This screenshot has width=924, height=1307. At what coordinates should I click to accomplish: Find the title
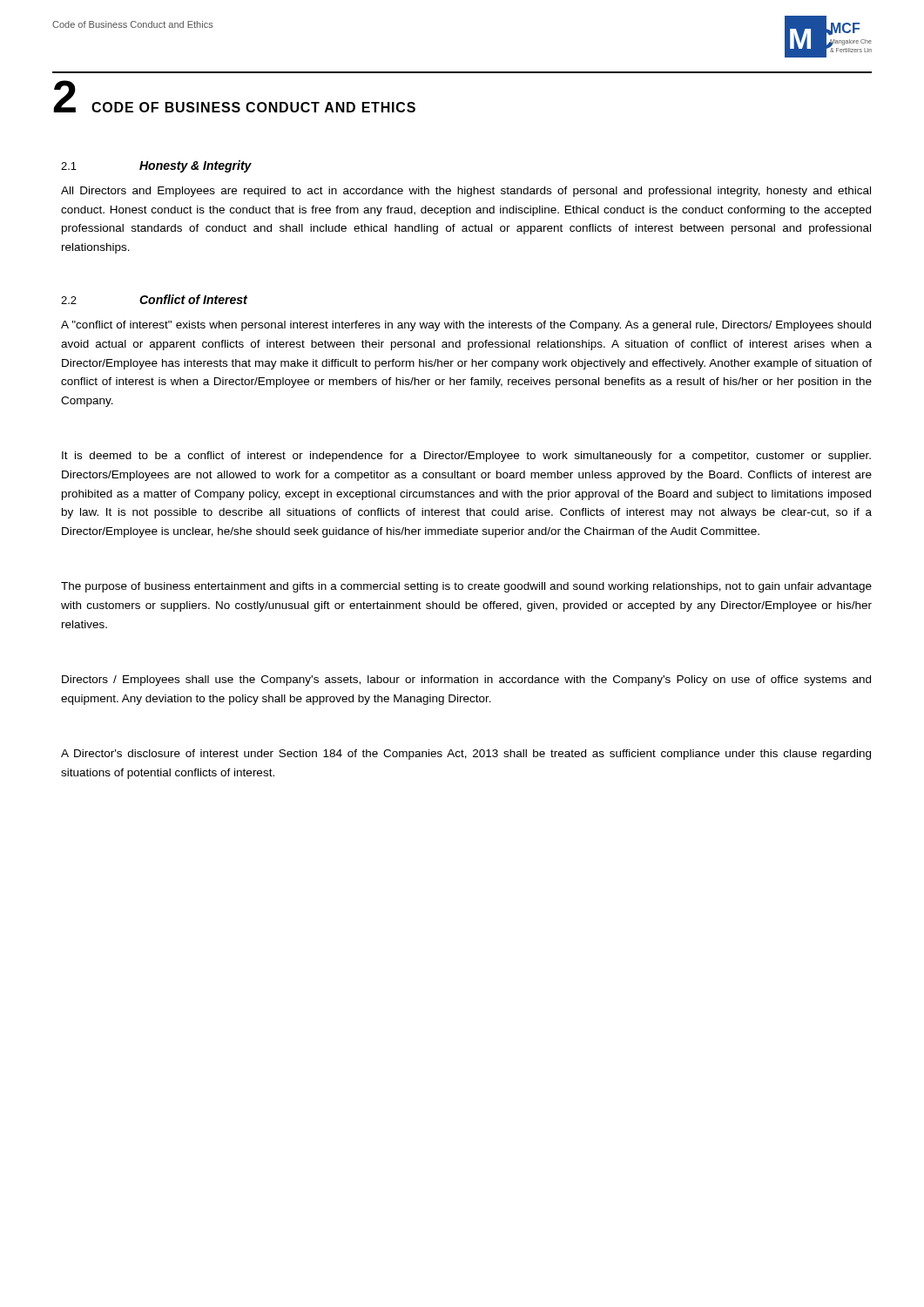click(234, 97)
